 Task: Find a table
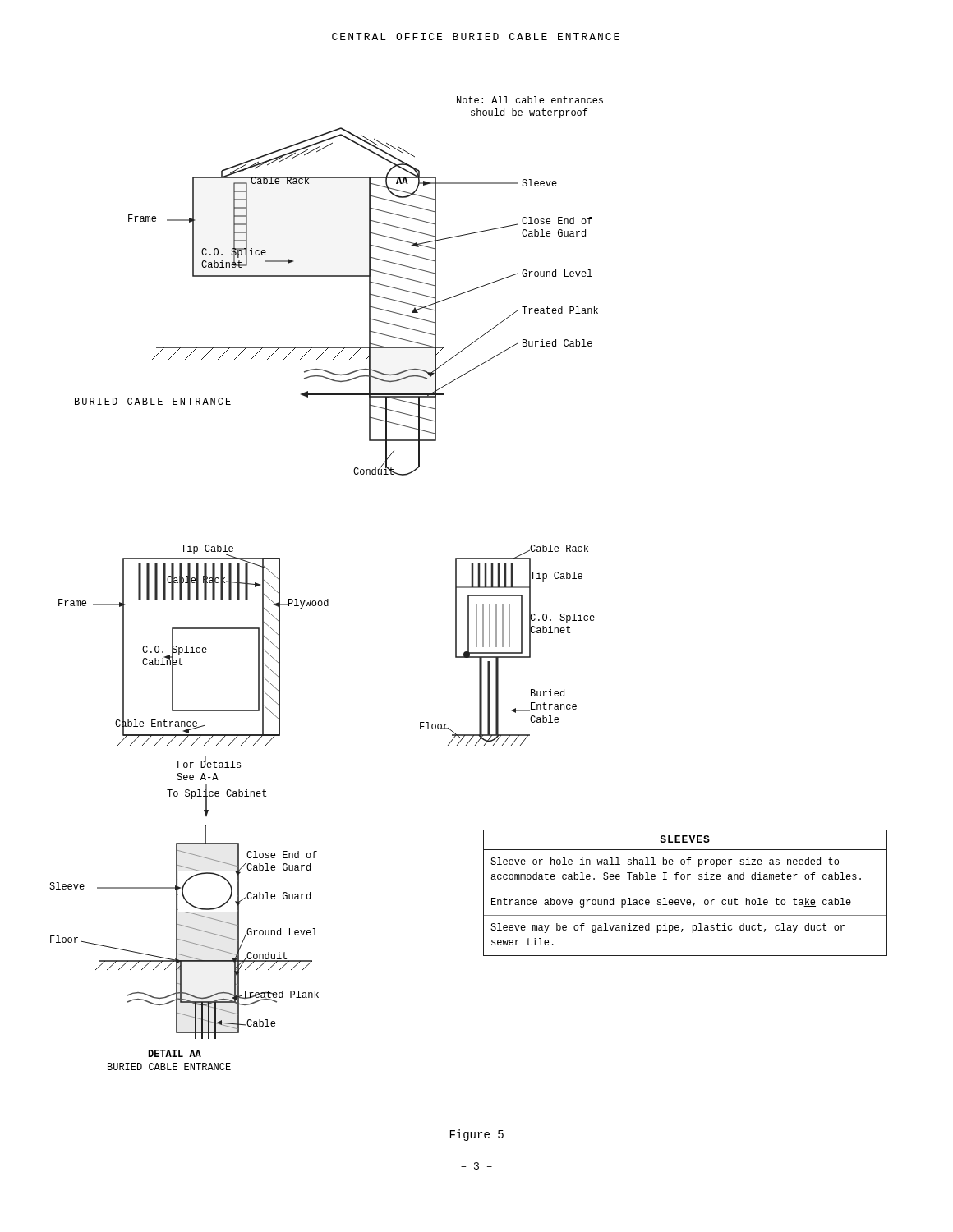(x=685, y=893)
